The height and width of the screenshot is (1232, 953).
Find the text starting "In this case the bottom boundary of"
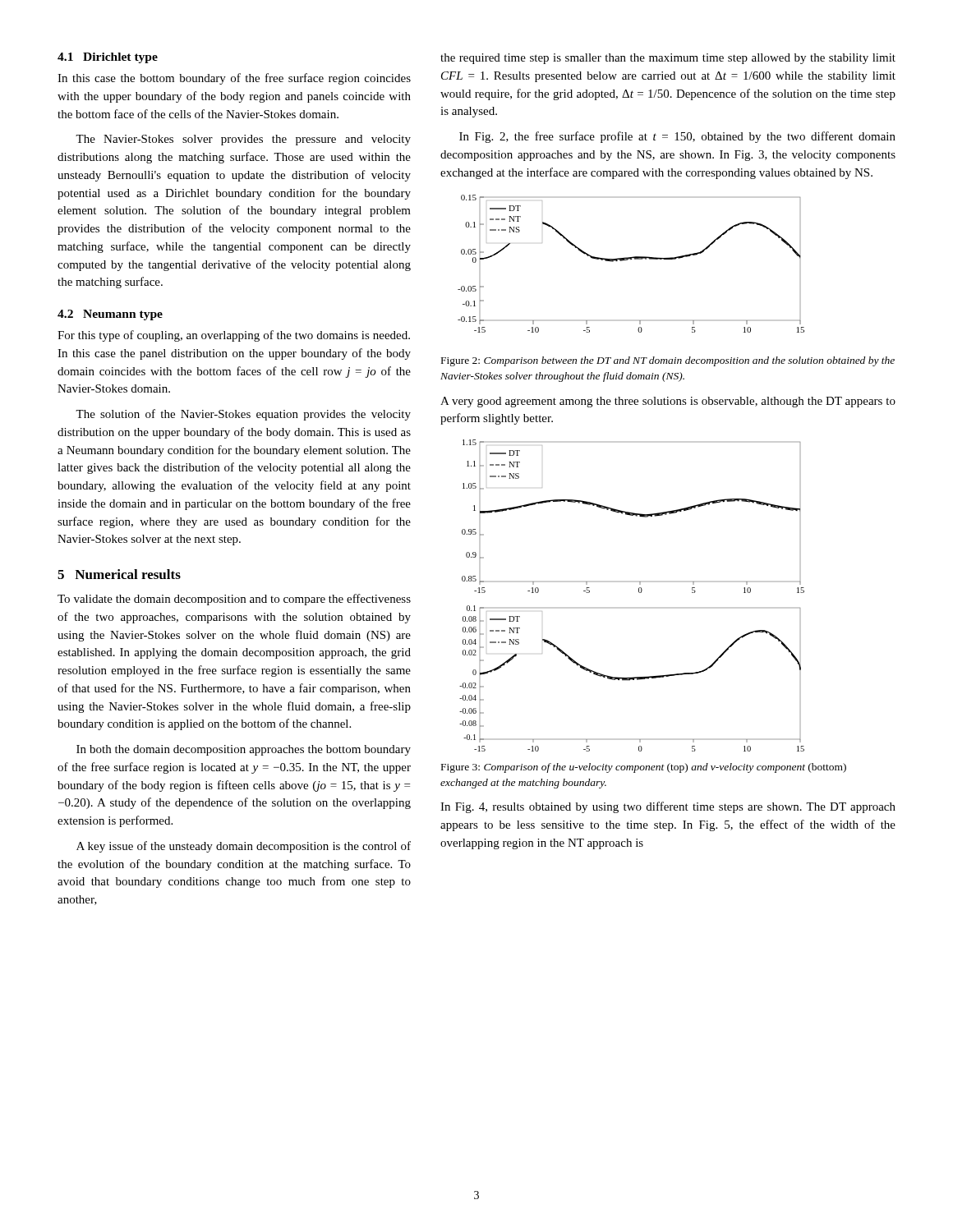tap(234, 181)
